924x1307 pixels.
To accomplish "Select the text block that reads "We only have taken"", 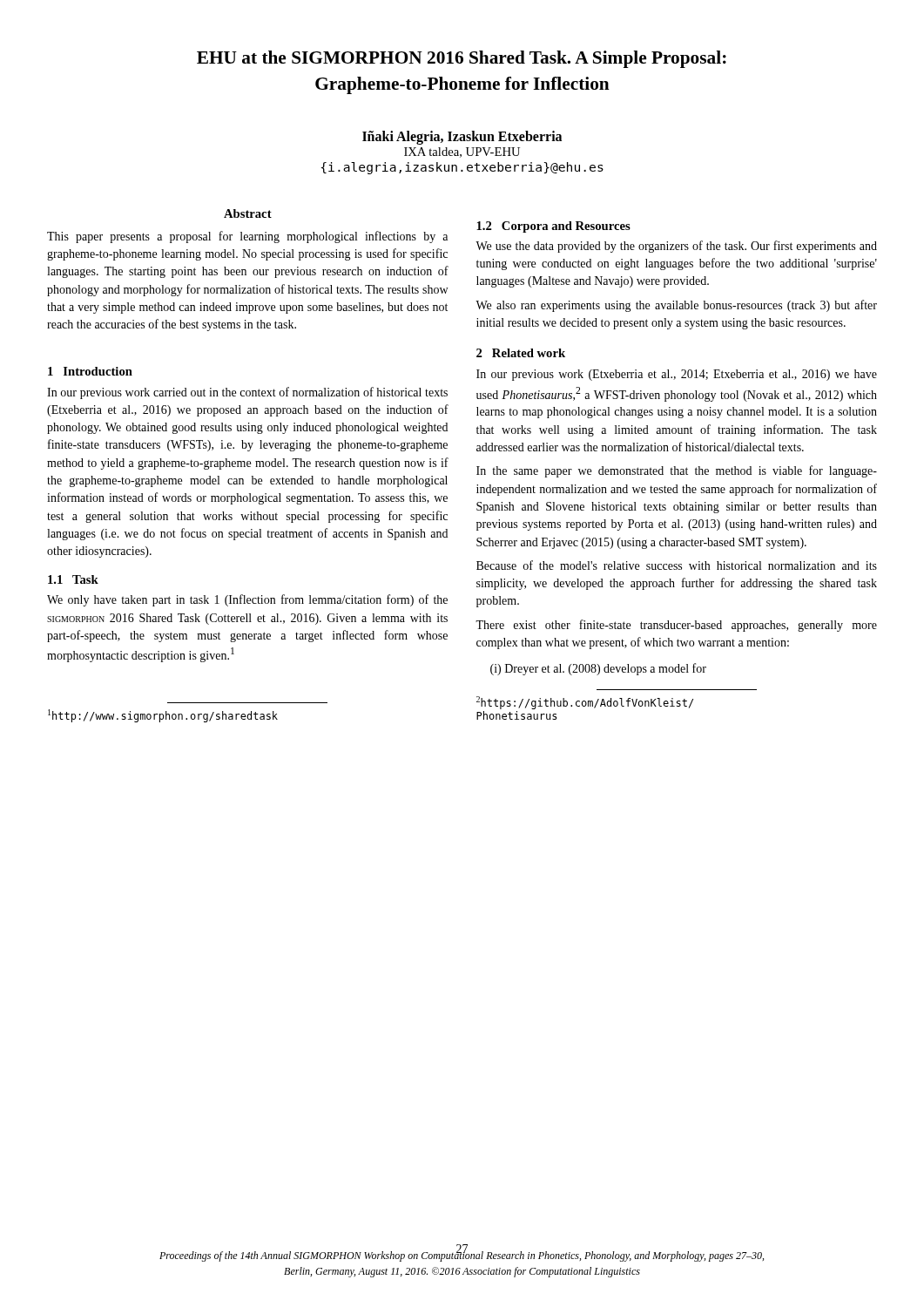I will tap(248, 628).
